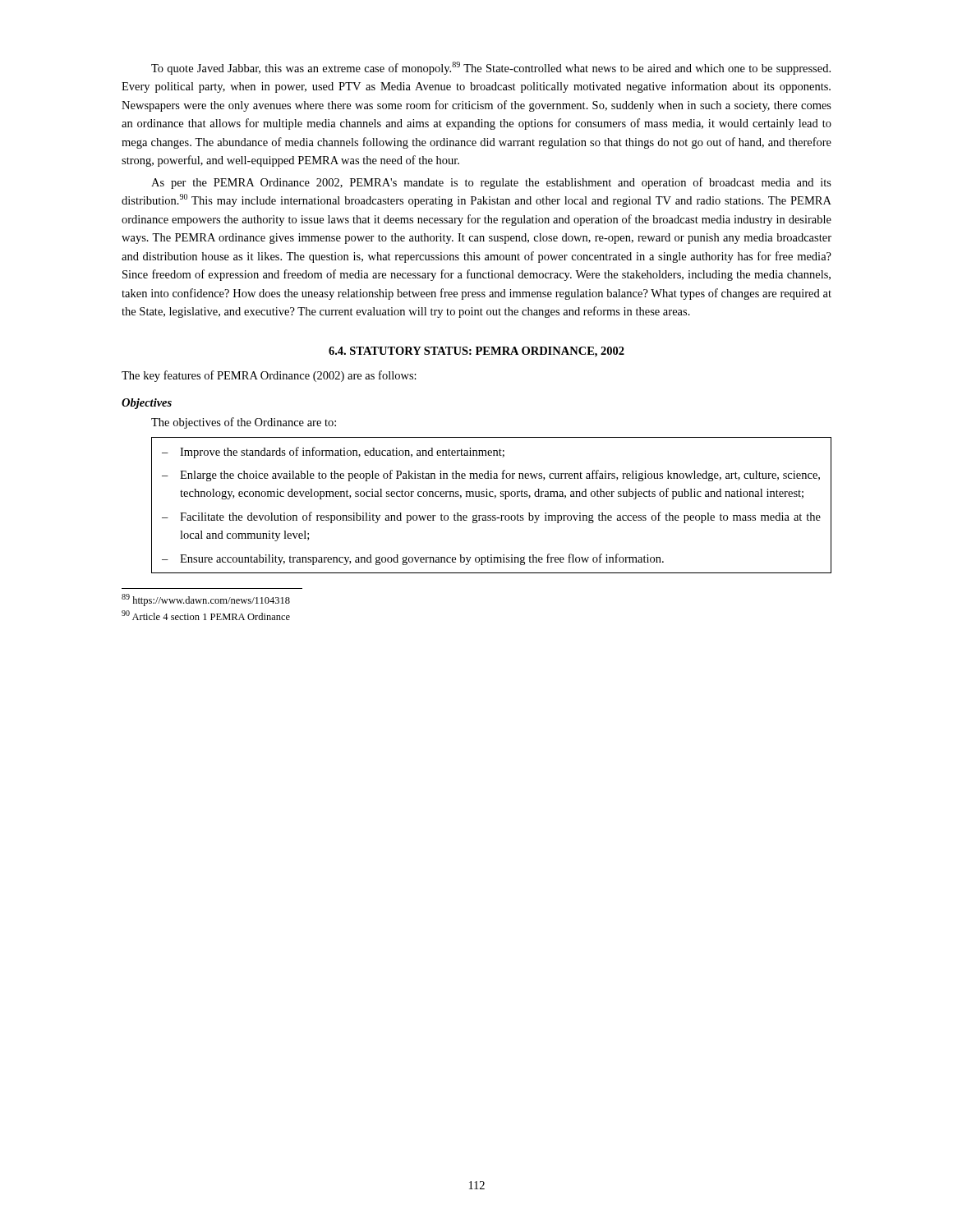This screenshot has height=1232, width=953.
Task: Where does it say "6.4. STATUTORY STATUS: PEMRA ORDINANCE, 2002"?
Action: tap(476, 350)
